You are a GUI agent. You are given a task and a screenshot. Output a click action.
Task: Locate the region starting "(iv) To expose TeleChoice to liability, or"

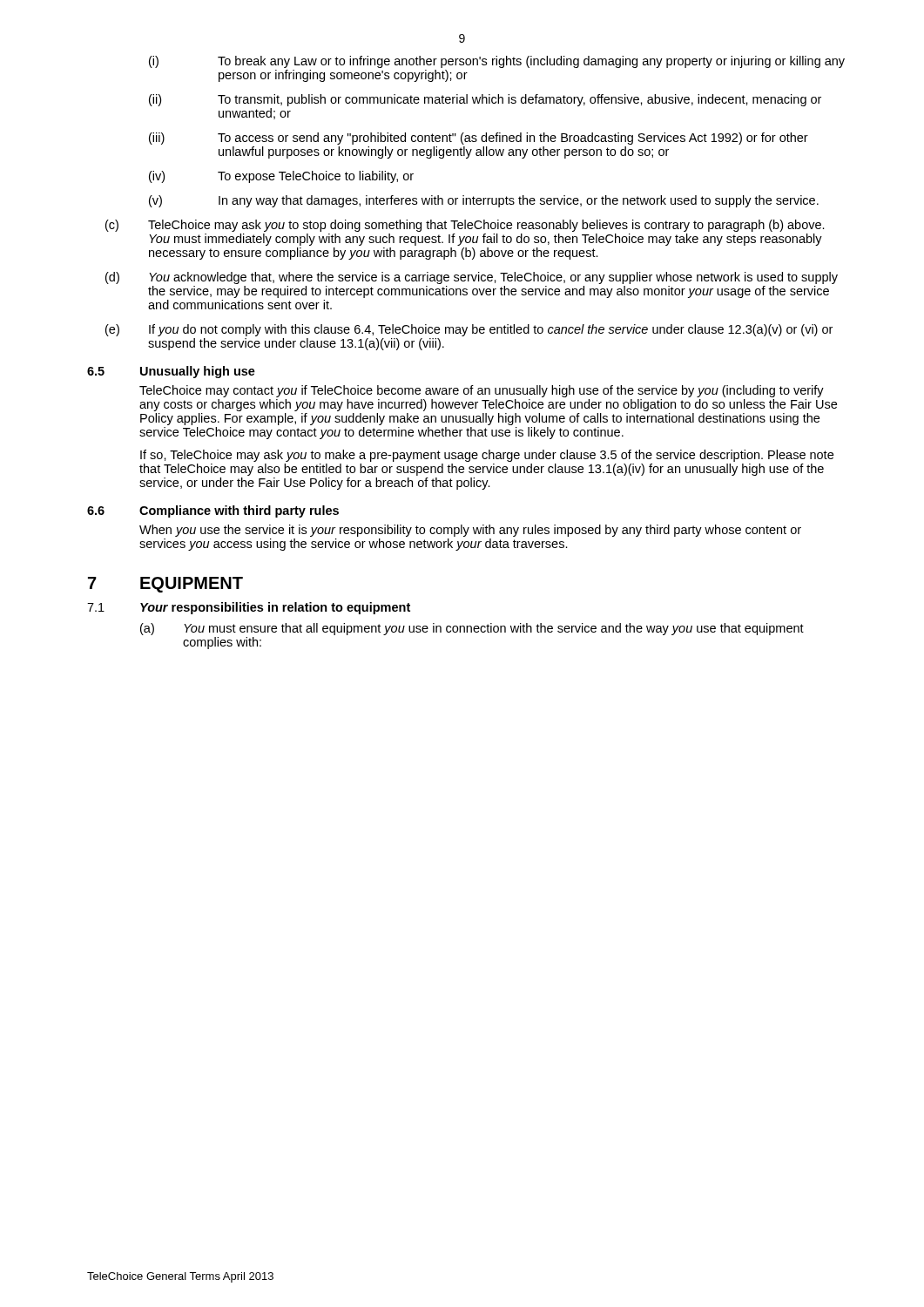[x=281, y=177]
